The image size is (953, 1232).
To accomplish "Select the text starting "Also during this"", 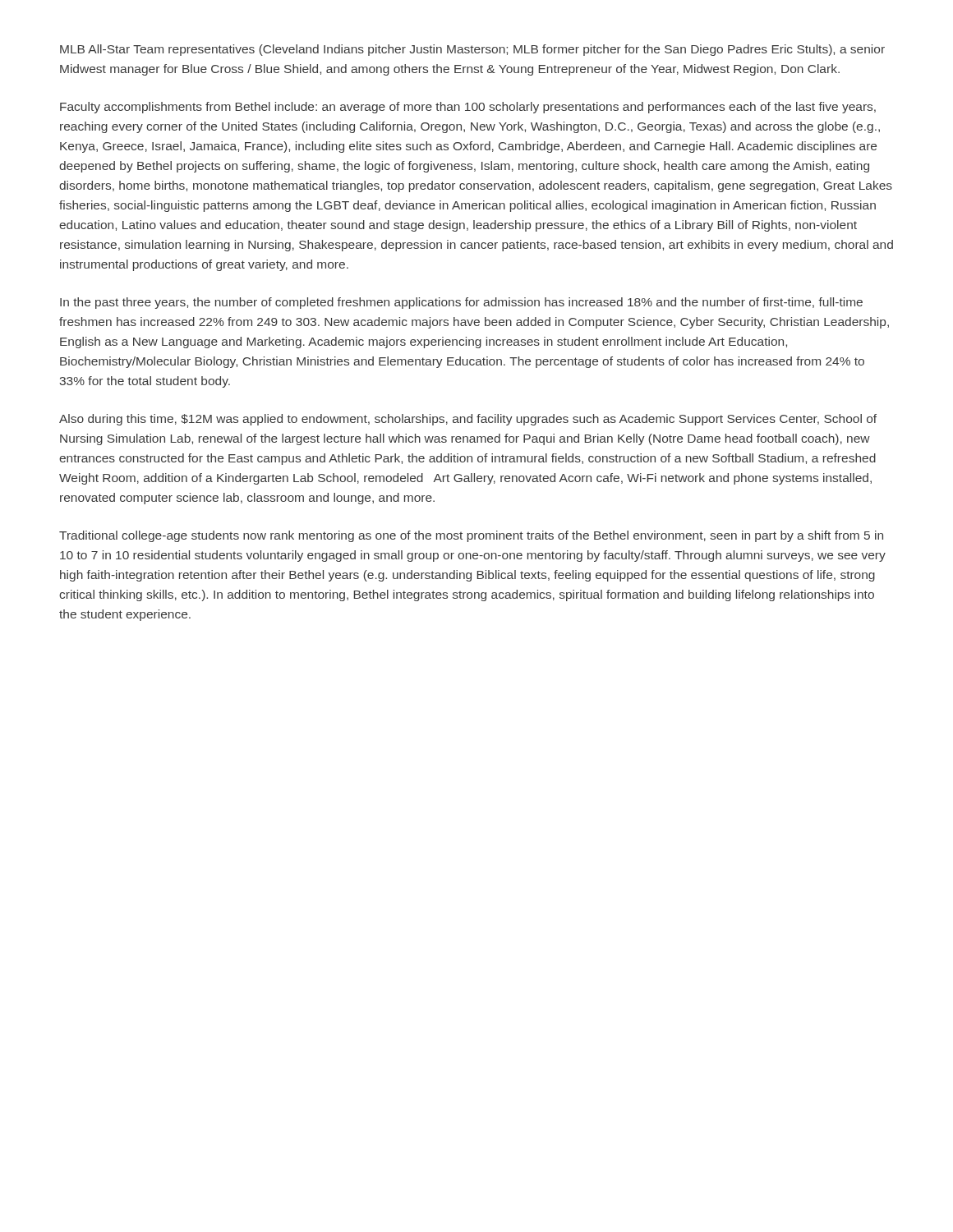I will tap(468, 458).
